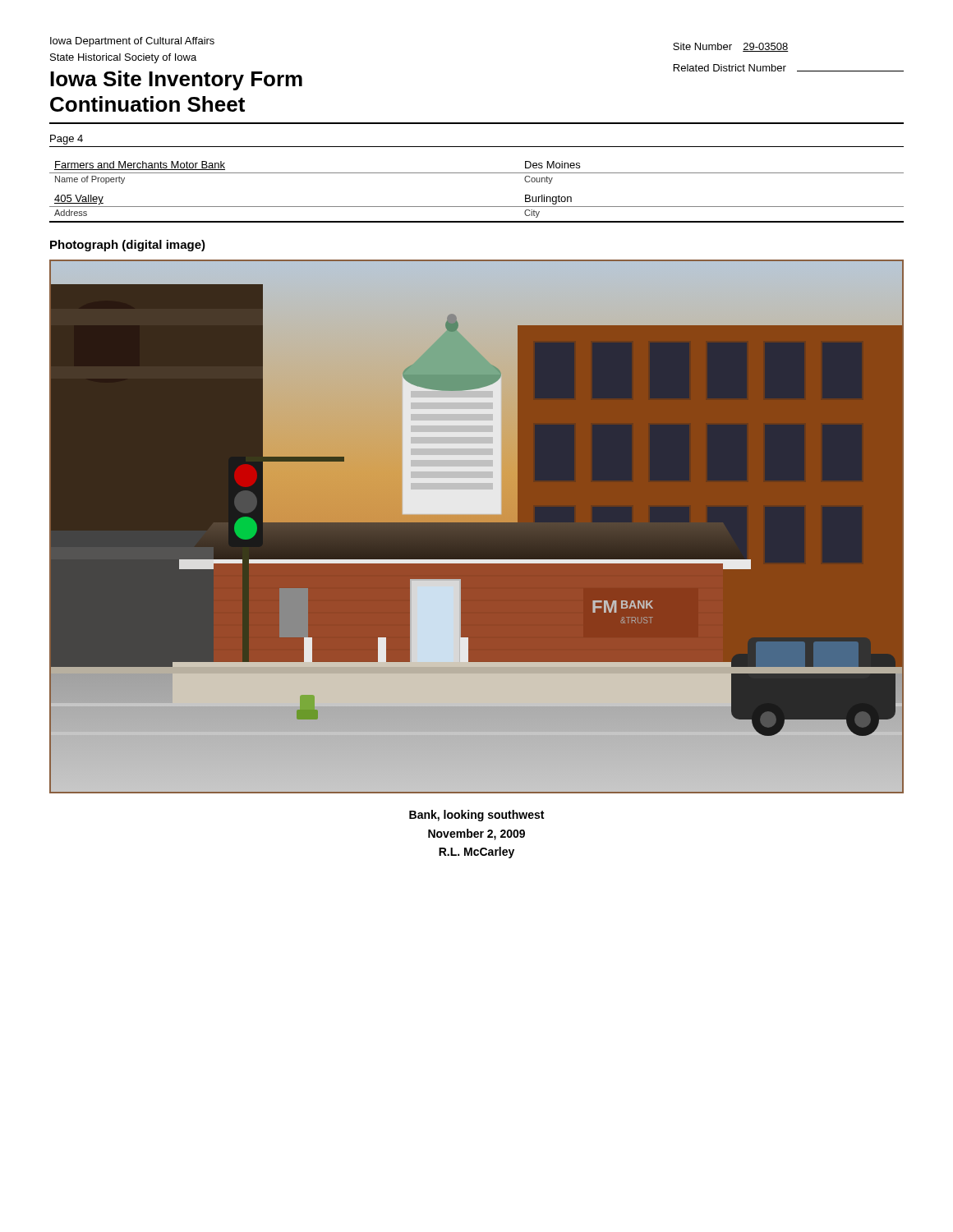Find the region starting "Bank, looking southwestNovember 2, 2009R.L. McCarley"
Screen dimensions: 1232x953
pos(476,833)
